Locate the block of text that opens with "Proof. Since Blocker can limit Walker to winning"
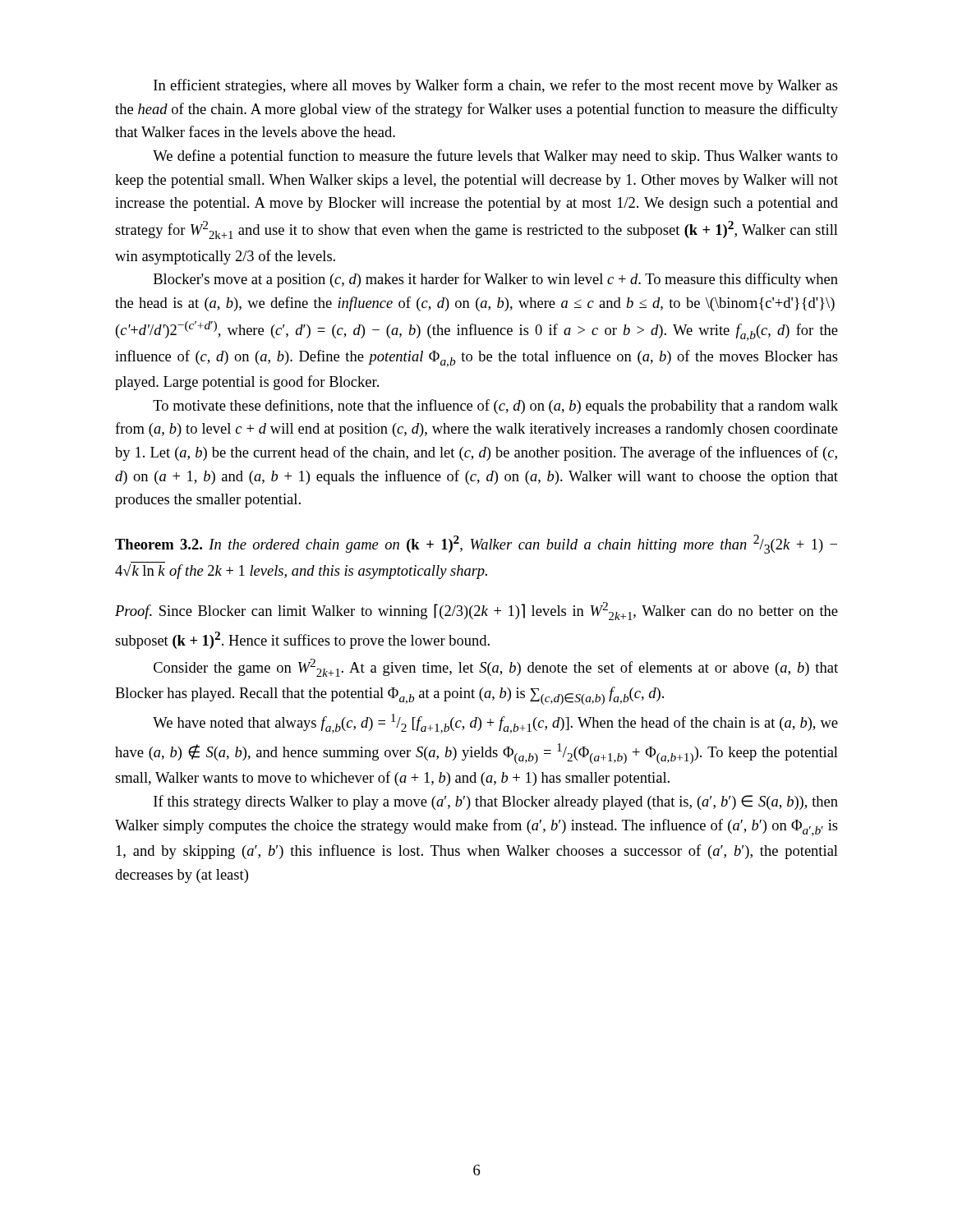This screenshot has width=953, height=1232. coord(476,742)
